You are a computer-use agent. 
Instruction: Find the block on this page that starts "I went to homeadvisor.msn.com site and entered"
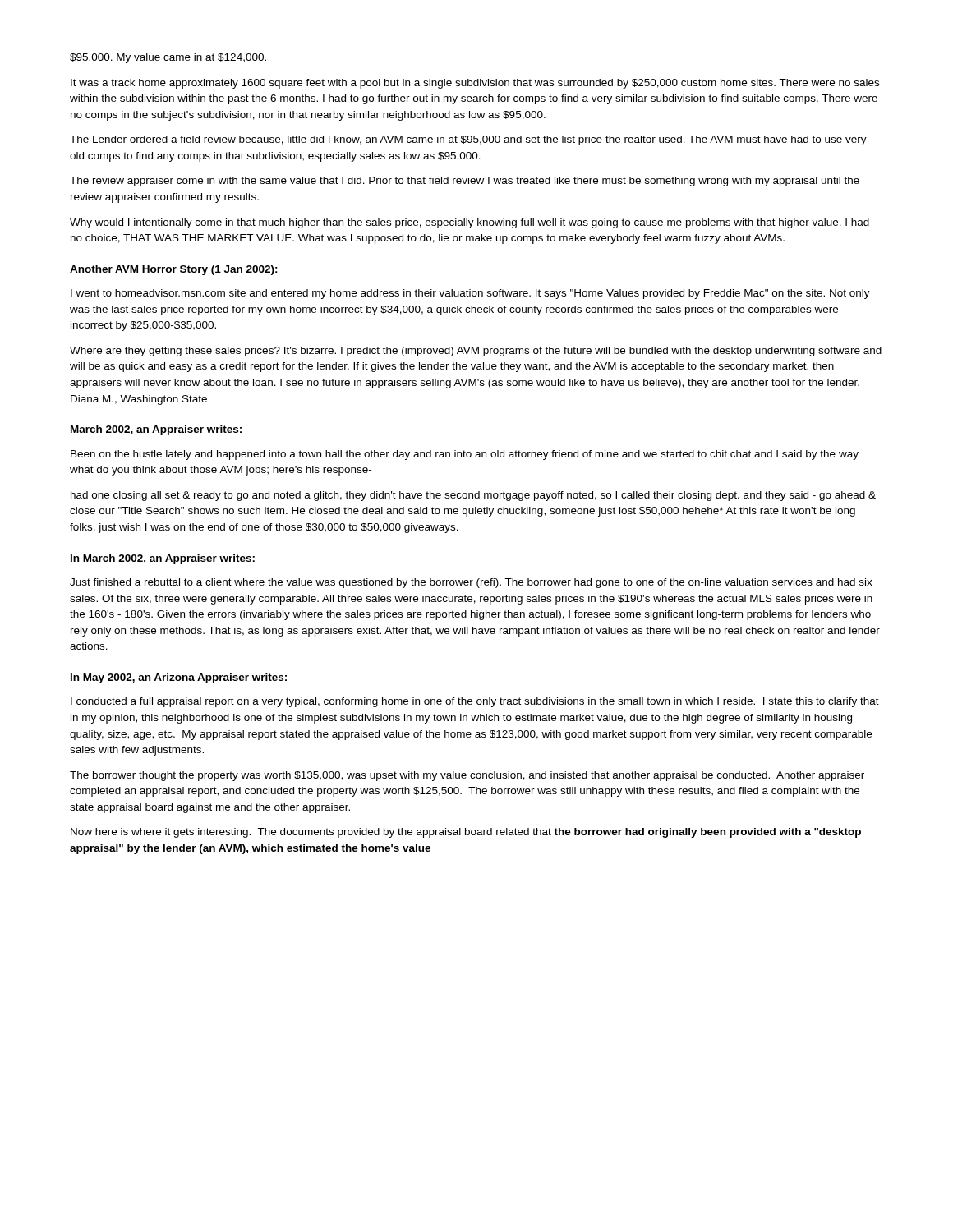coord(470,309)
